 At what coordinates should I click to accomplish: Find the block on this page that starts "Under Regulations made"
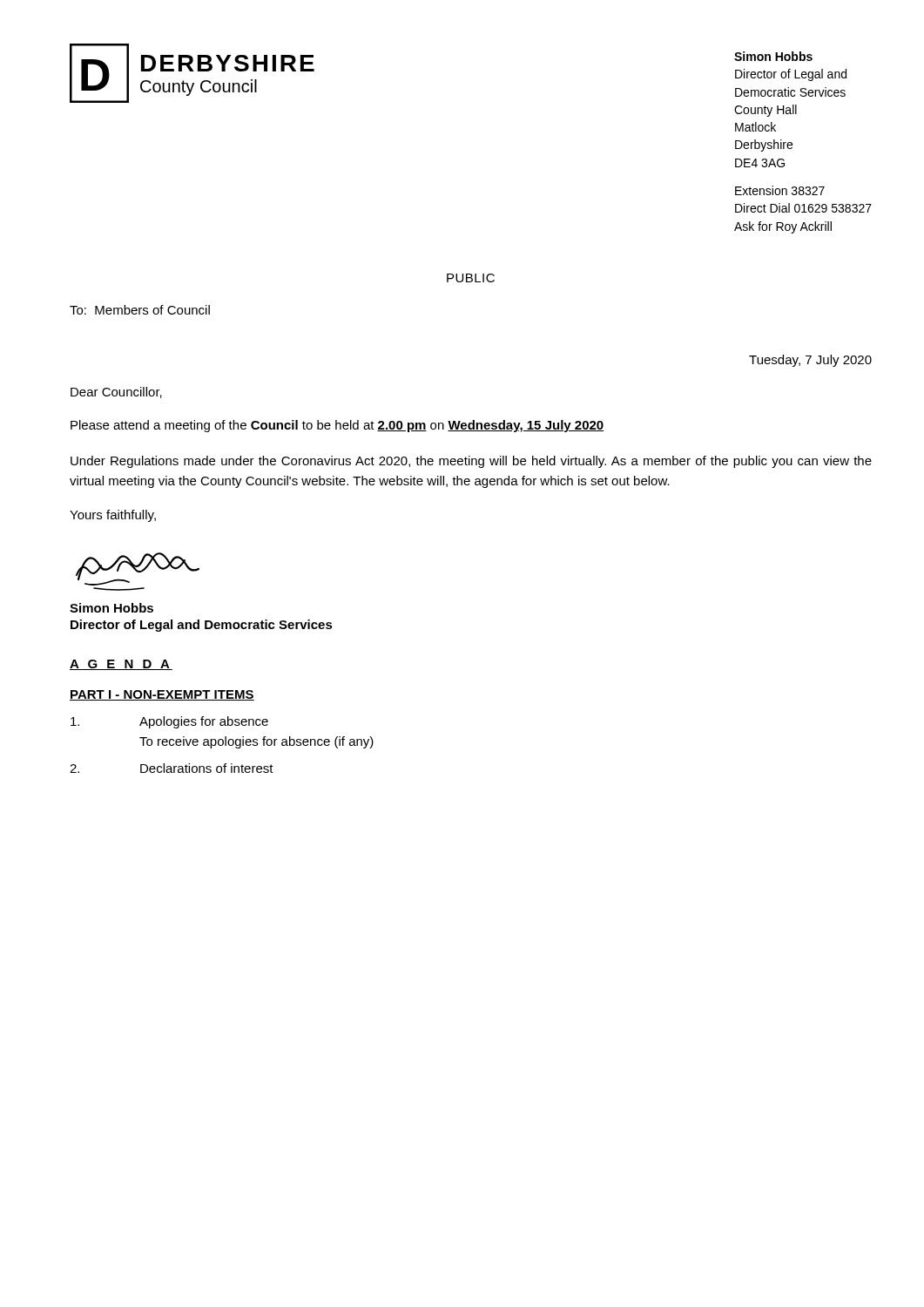pos(471,471)
